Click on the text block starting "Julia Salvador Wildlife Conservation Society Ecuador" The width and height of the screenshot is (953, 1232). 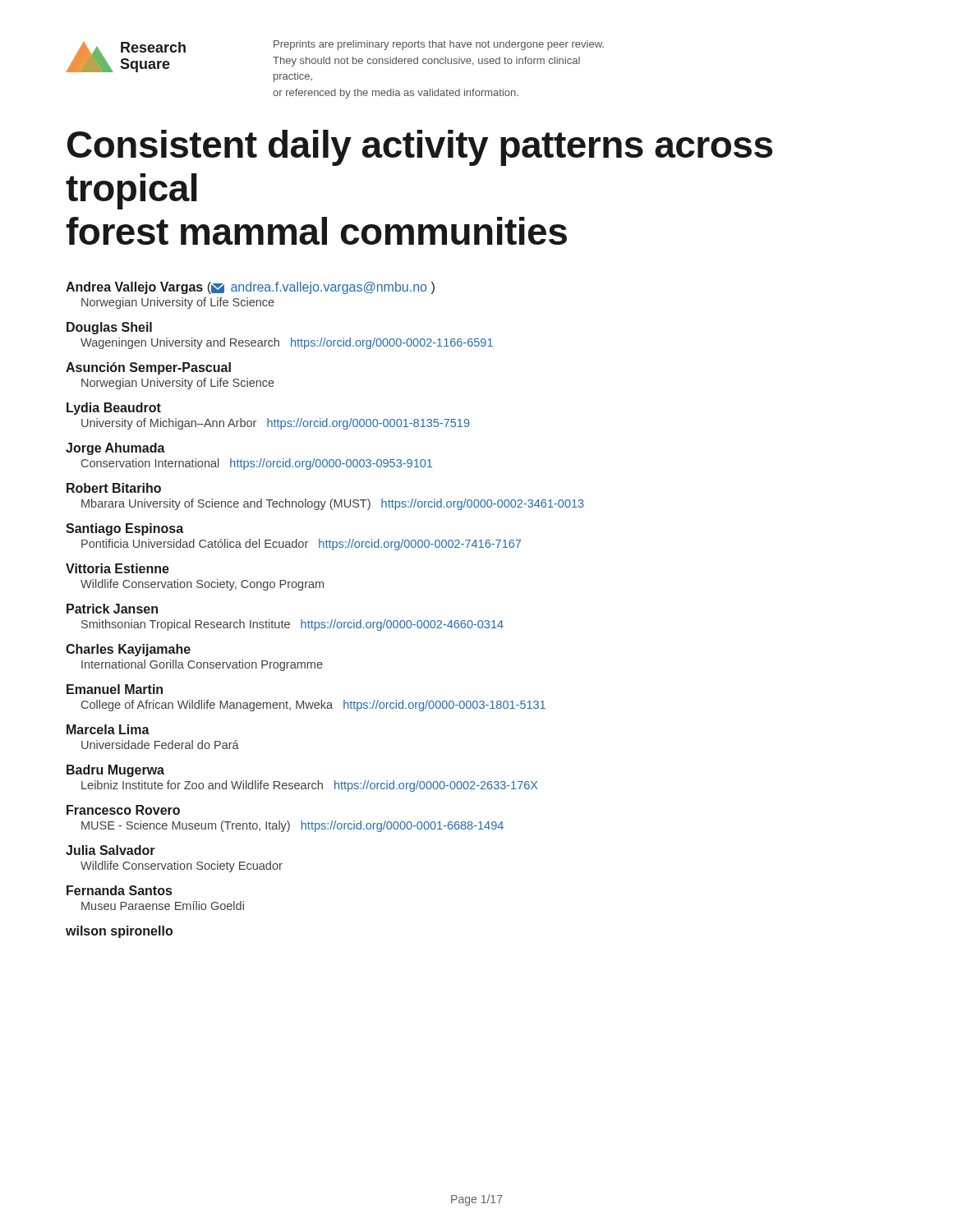coord(110,850)
